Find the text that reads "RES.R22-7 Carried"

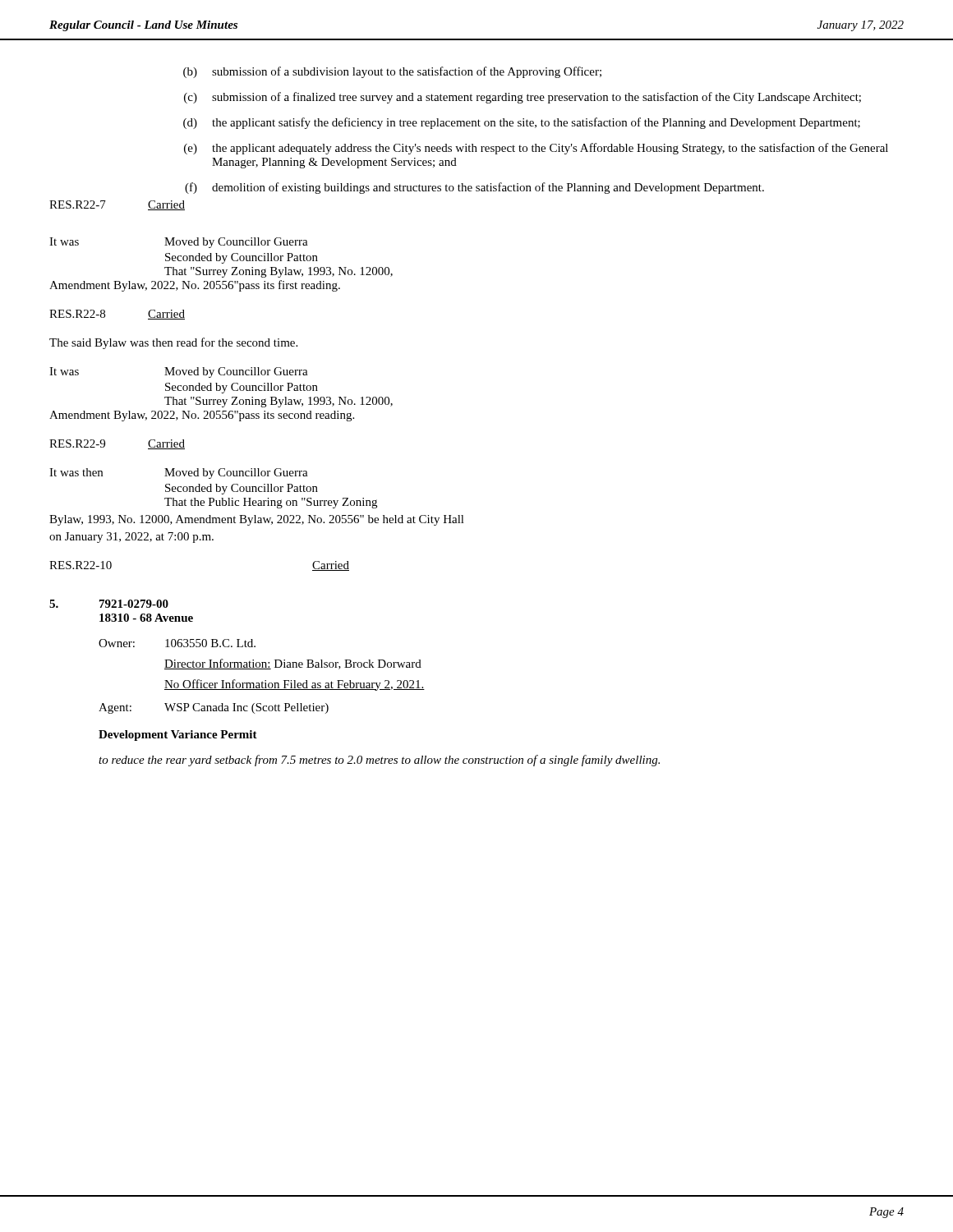(79, 205)
